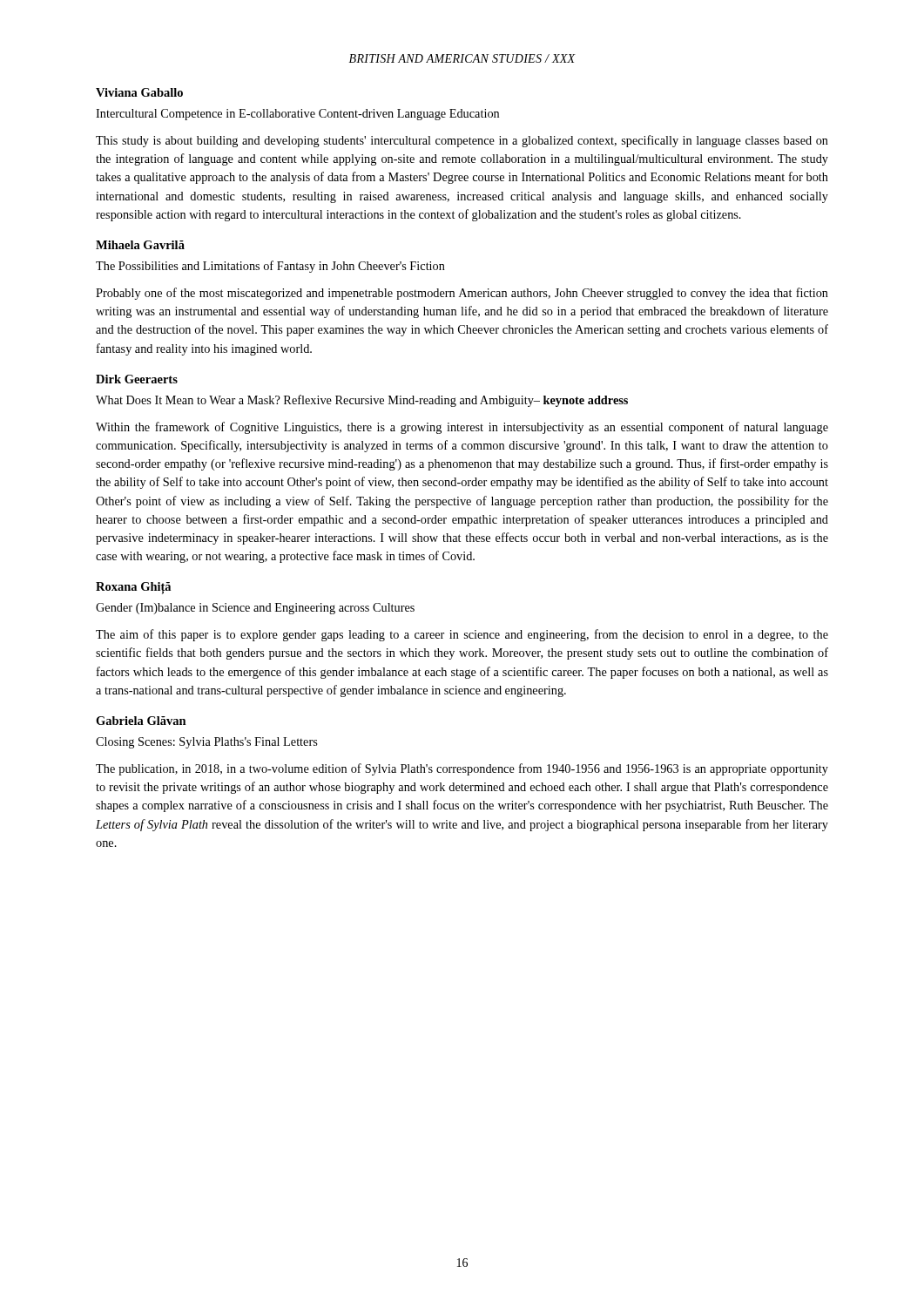Select the block starting "Mihaela Gavrilă"

[140, 245]
